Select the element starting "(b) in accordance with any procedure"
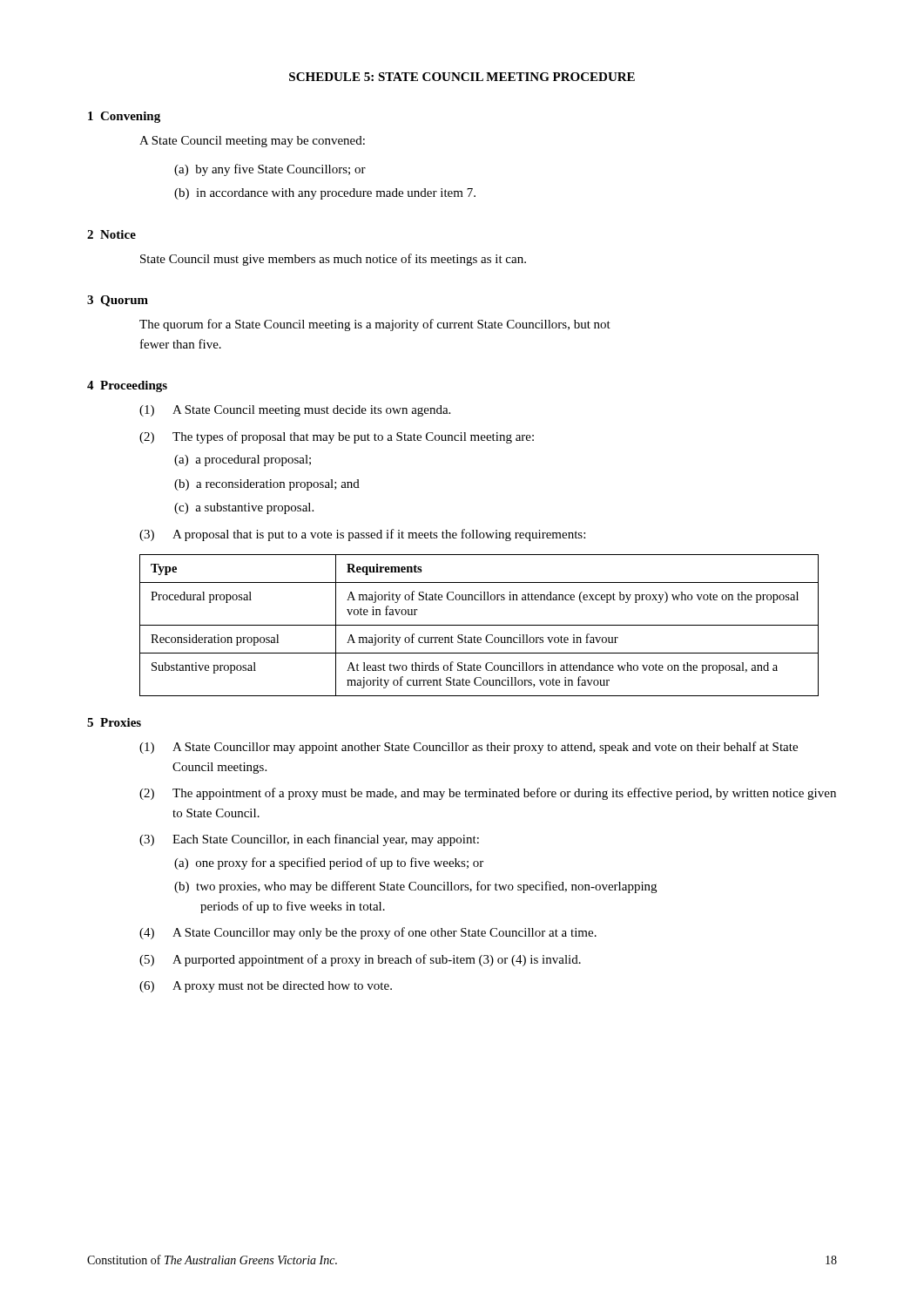The height and width of the screenshot is (1307, 924). click(x=325, y=193)
